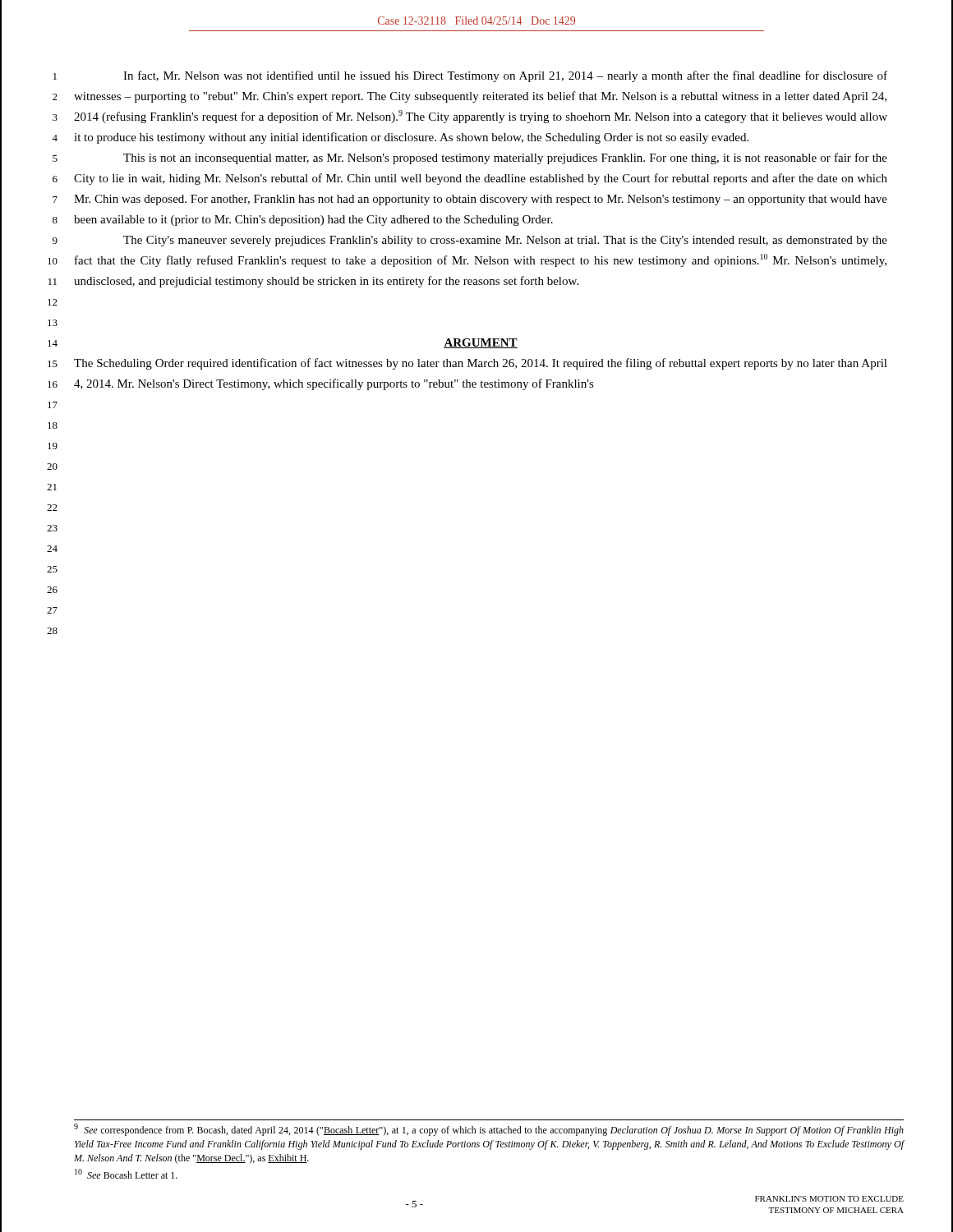This screenshot has width=953, height=1232.
Task: Click the passage that begins "This is not an"
Action: (481, 188)
